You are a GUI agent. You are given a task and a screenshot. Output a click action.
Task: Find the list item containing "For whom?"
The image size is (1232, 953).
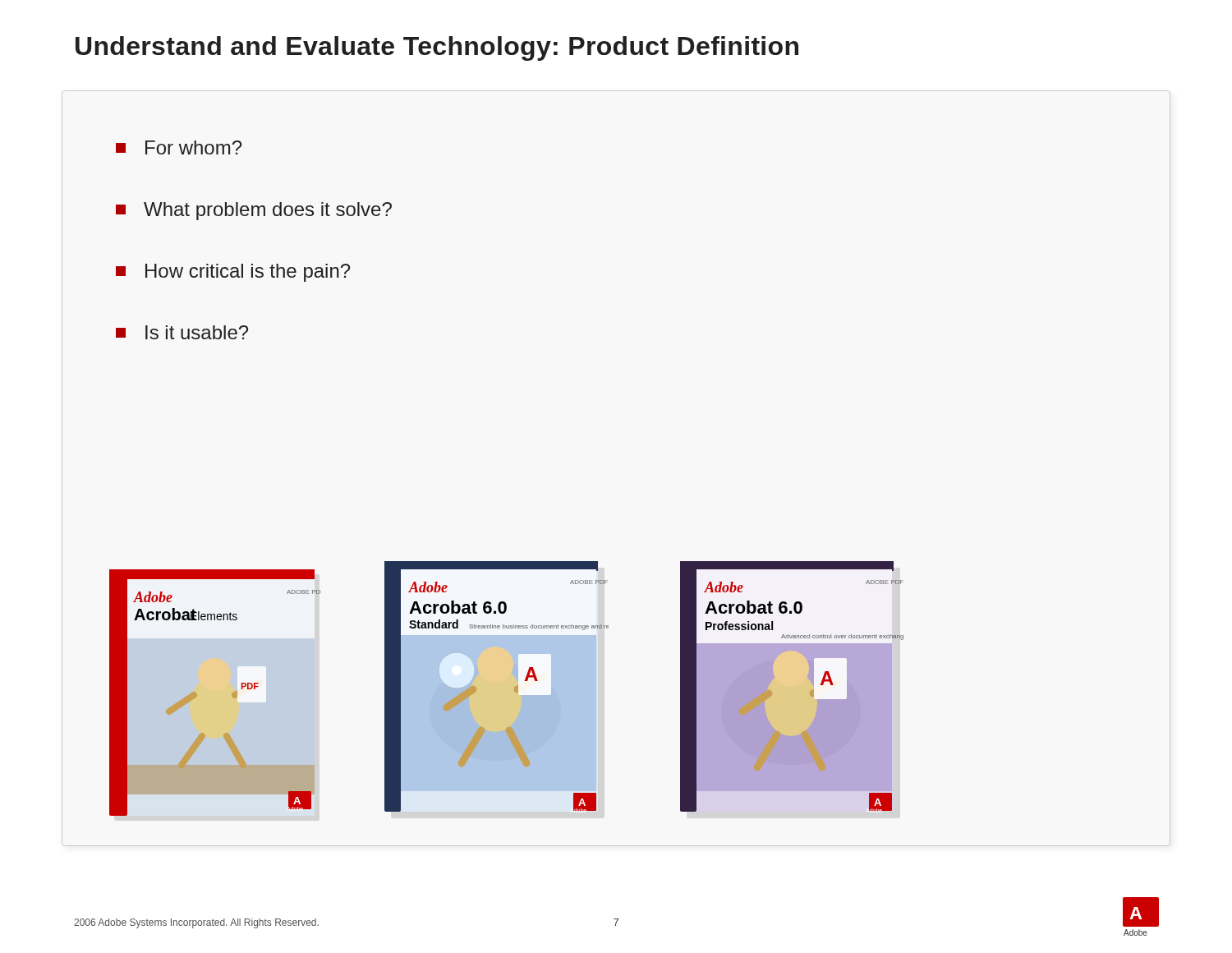[x=179, y=148]
